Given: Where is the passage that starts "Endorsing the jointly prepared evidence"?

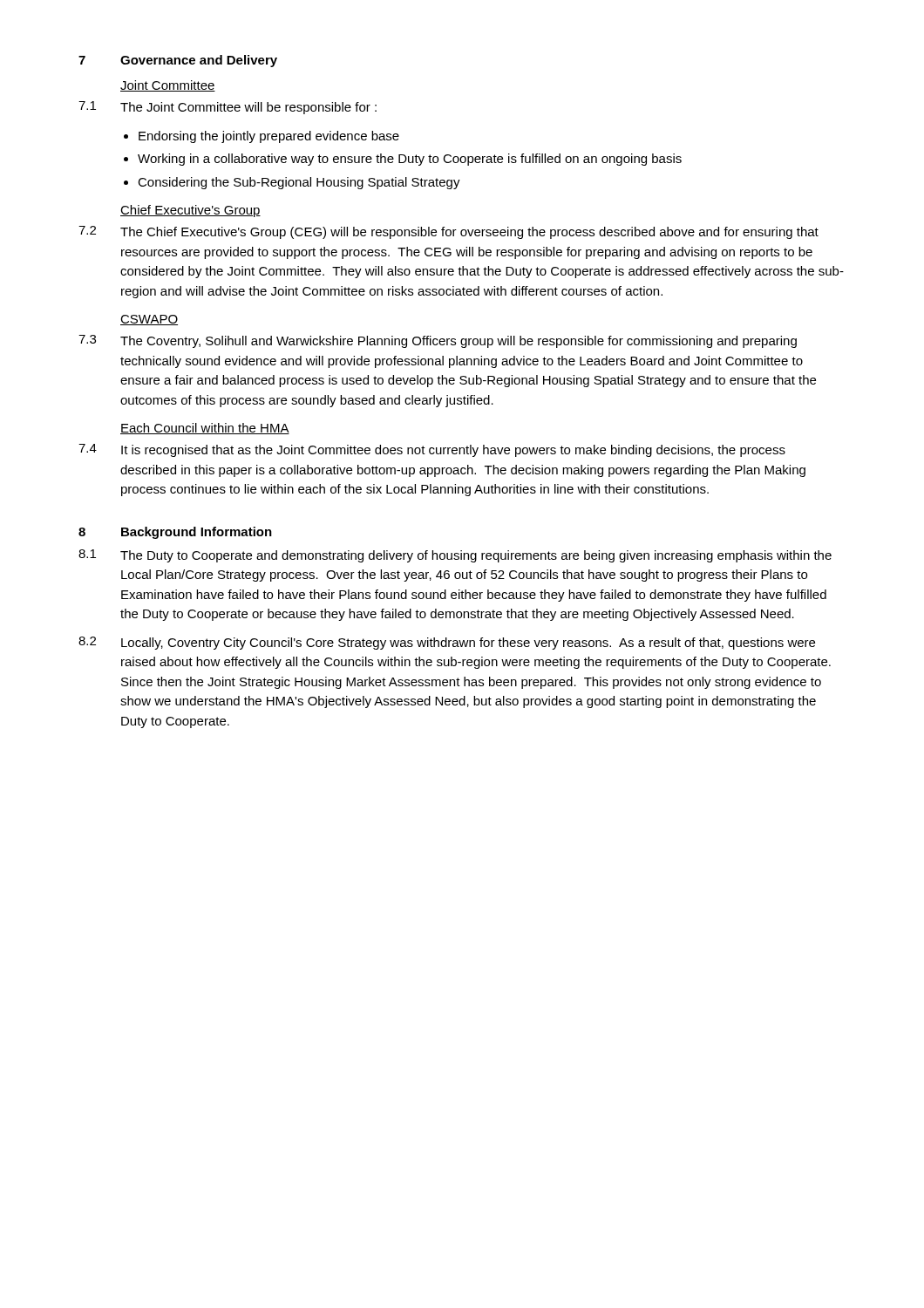Looking at the screenshot, I should 269,135.
